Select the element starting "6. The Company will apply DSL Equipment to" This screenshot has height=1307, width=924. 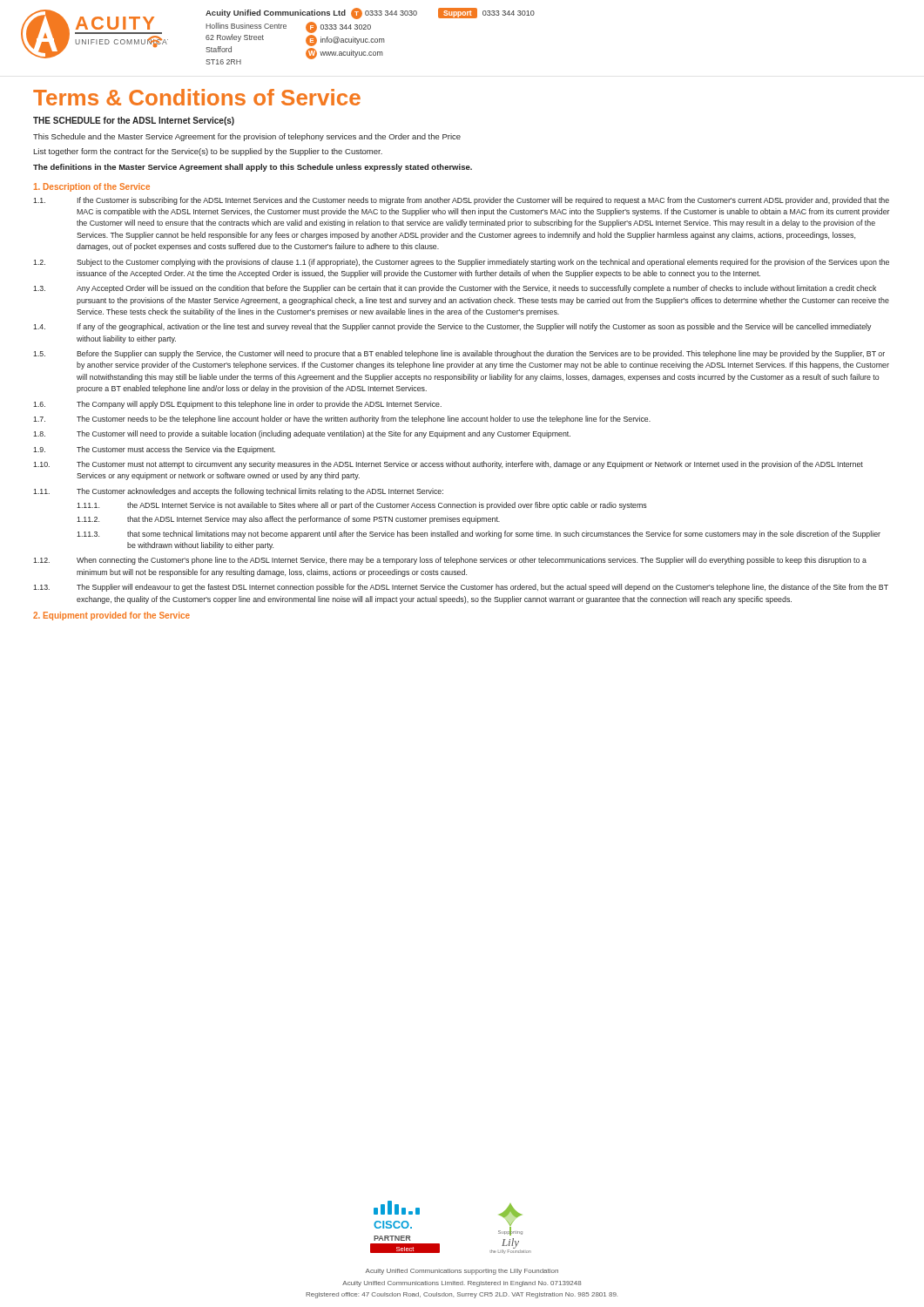point(237,404)
